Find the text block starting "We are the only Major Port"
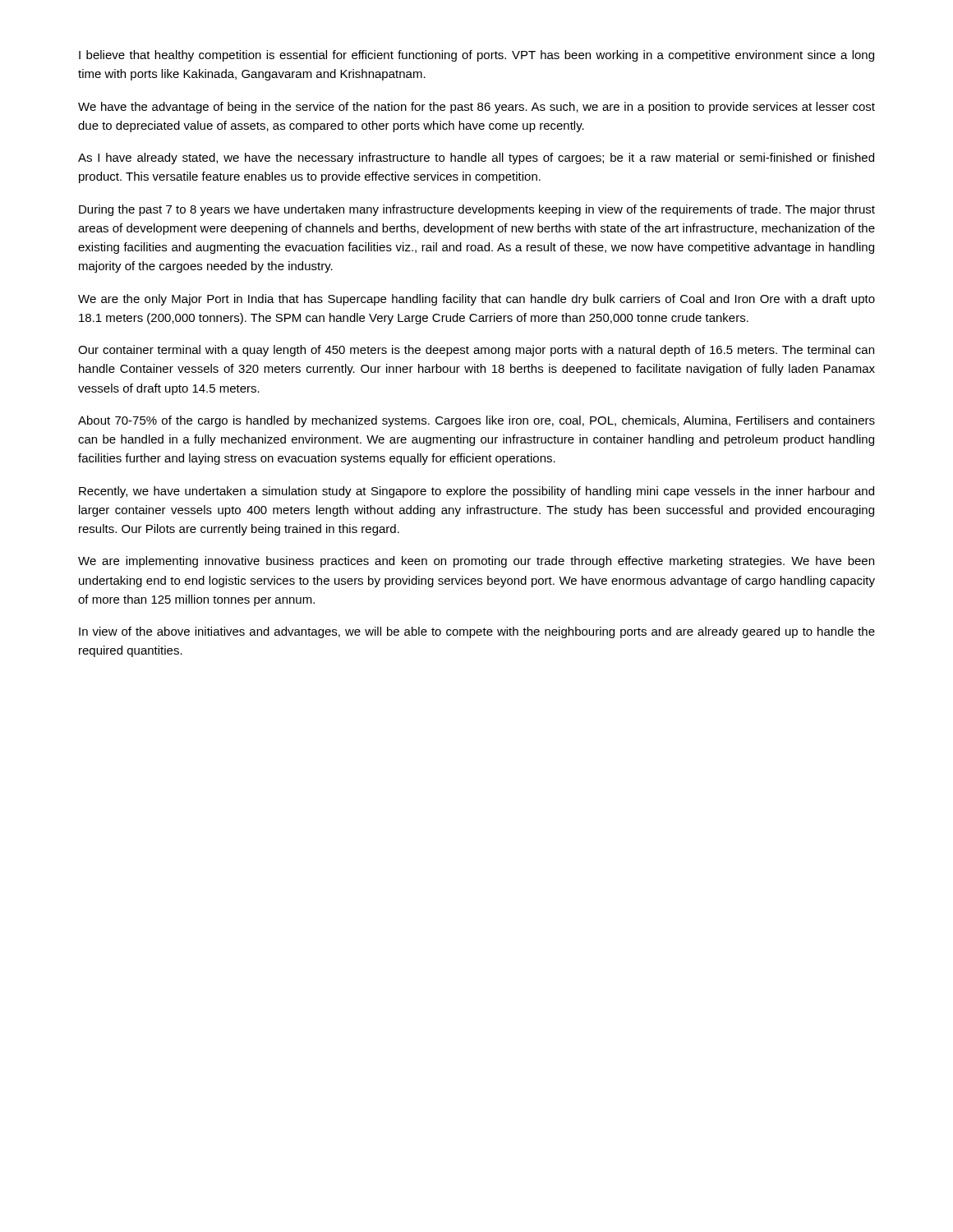This screenshot has width=953, height=1232. (476, 308)
